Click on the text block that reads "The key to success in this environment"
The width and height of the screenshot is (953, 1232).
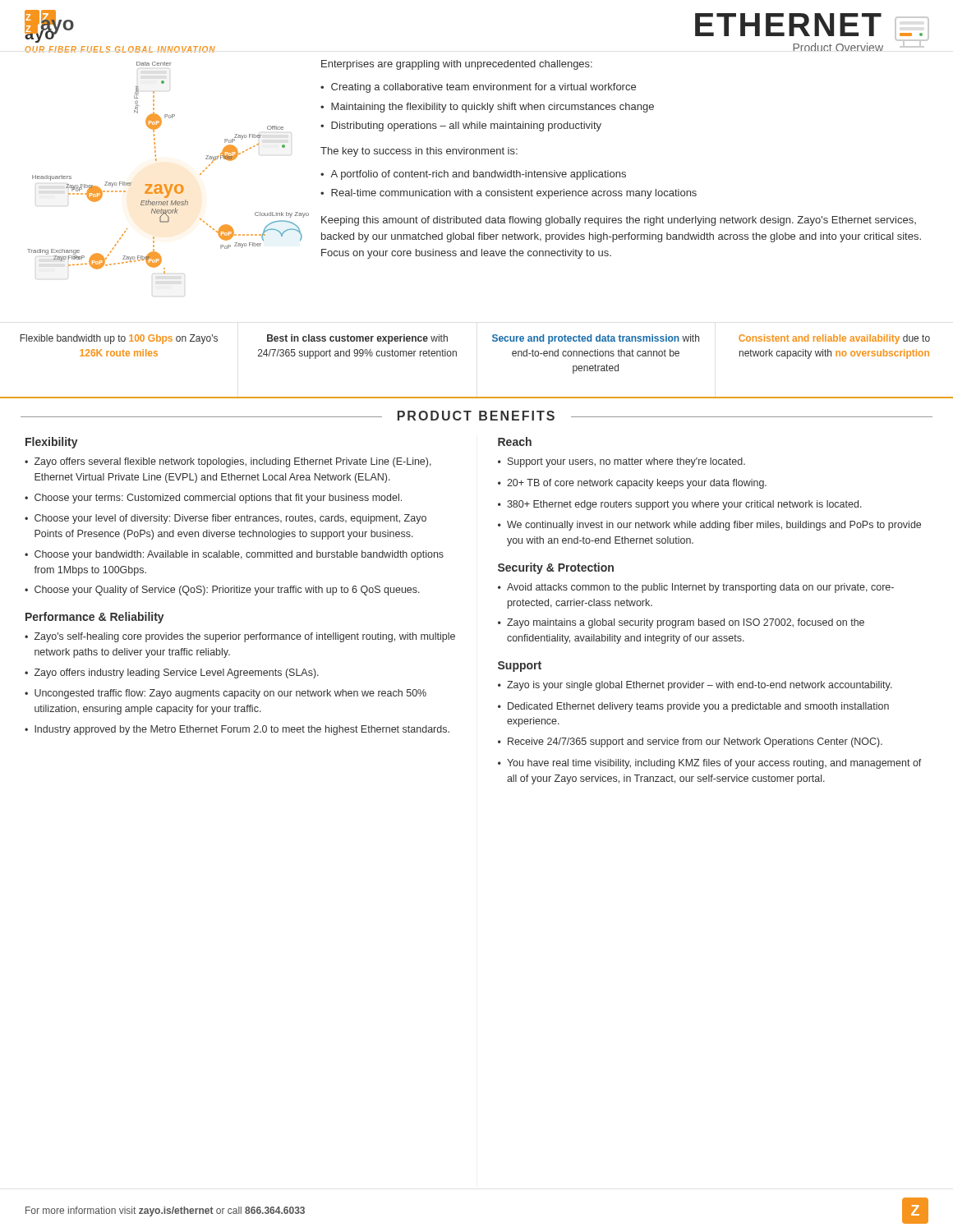tap(419, 150)
